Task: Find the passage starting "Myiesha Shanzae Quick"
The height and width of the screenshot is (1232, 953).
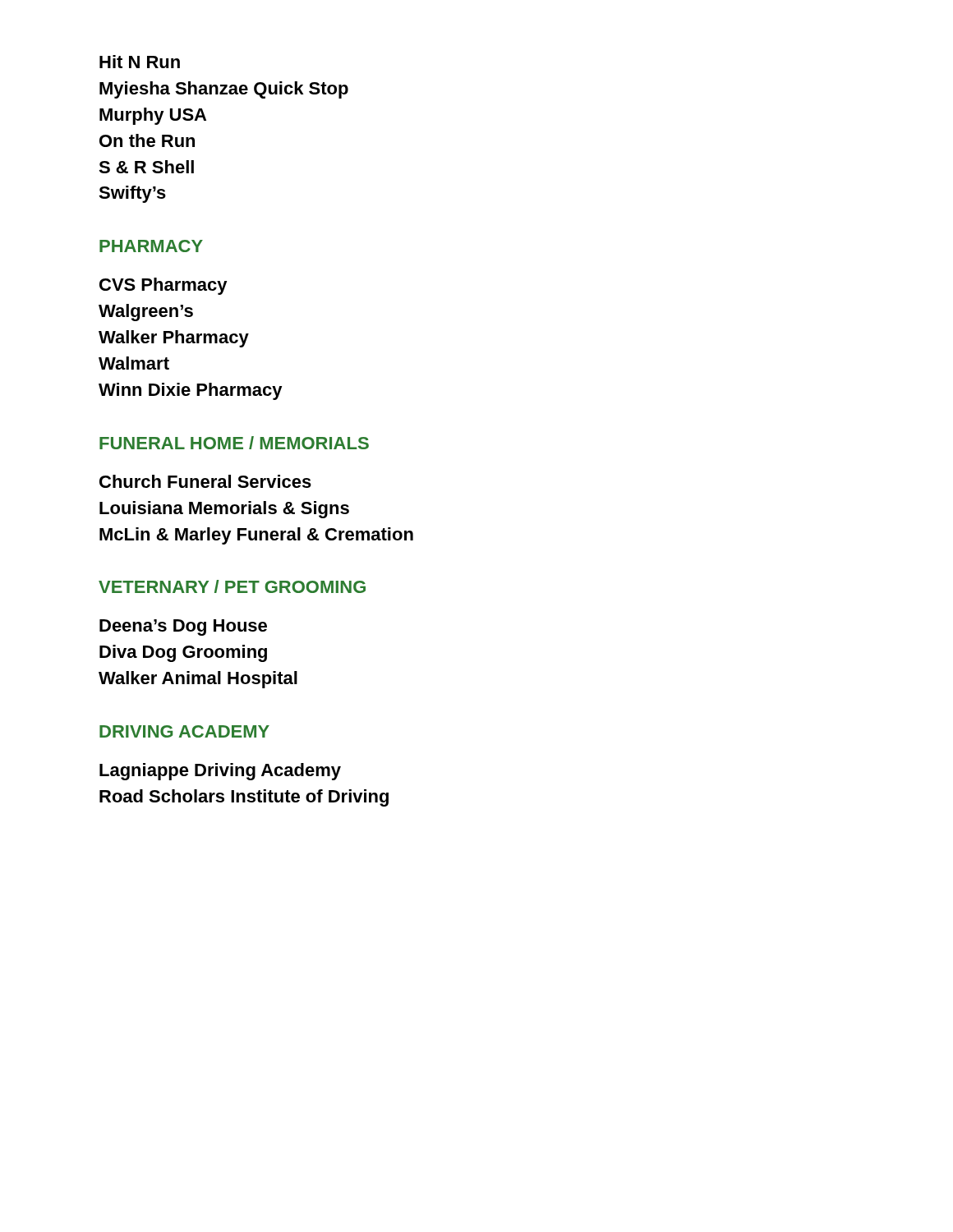Action: click(224, 88)
